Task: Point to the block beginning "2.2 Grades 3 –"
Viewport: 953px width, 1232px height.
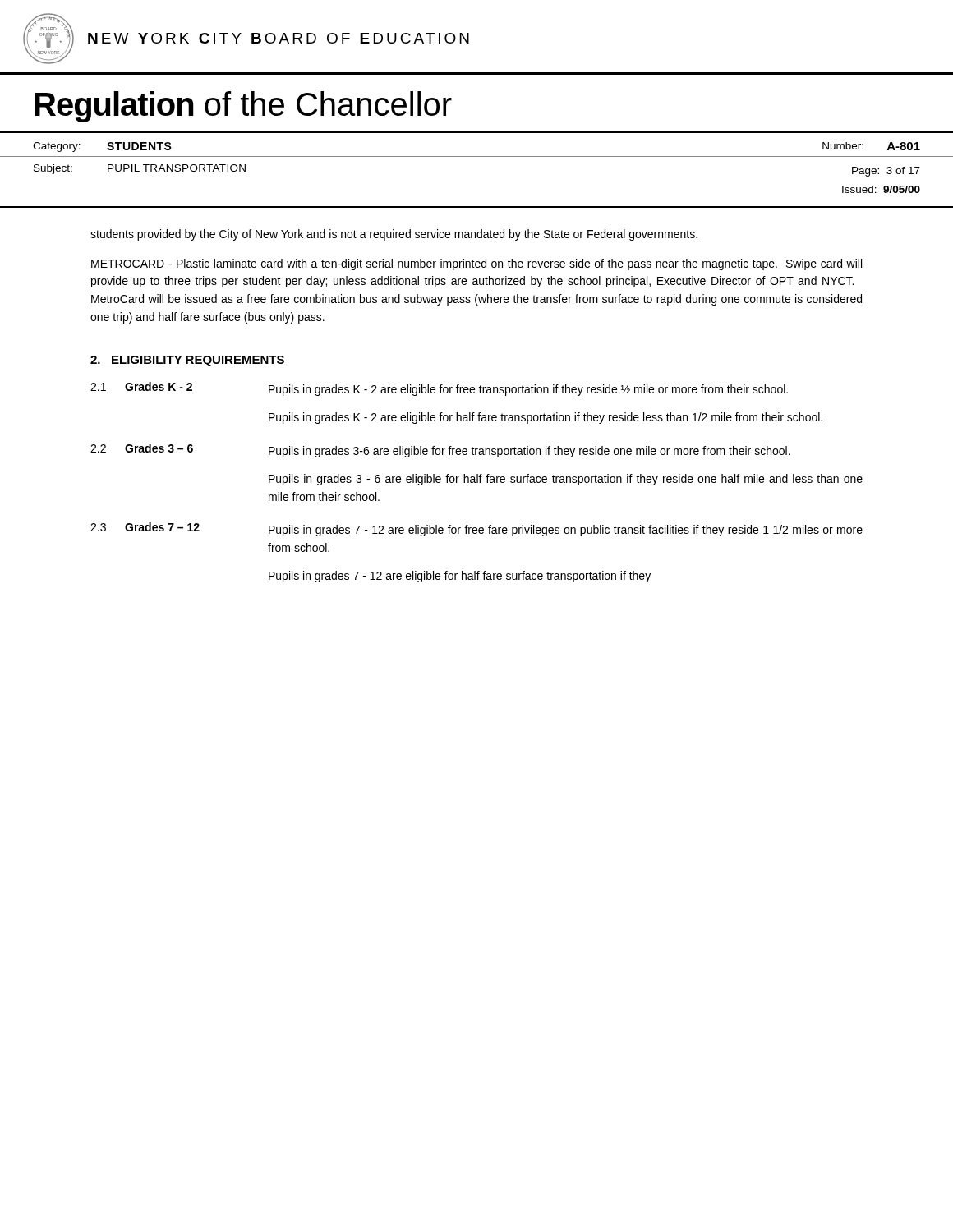Action: coord(476,451)
